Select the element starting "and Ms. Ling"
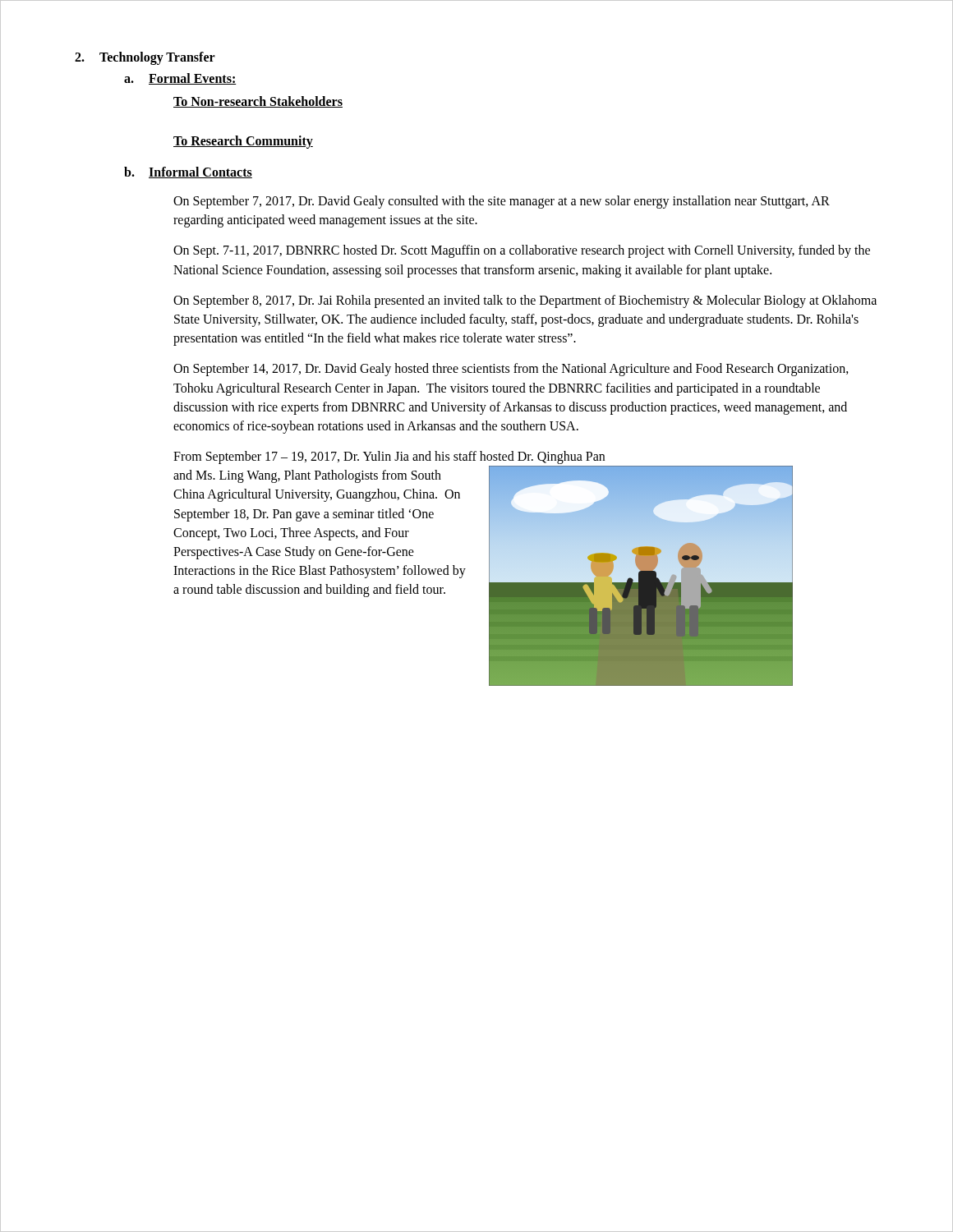953x1232 pixels. click(x=319, y=532)
